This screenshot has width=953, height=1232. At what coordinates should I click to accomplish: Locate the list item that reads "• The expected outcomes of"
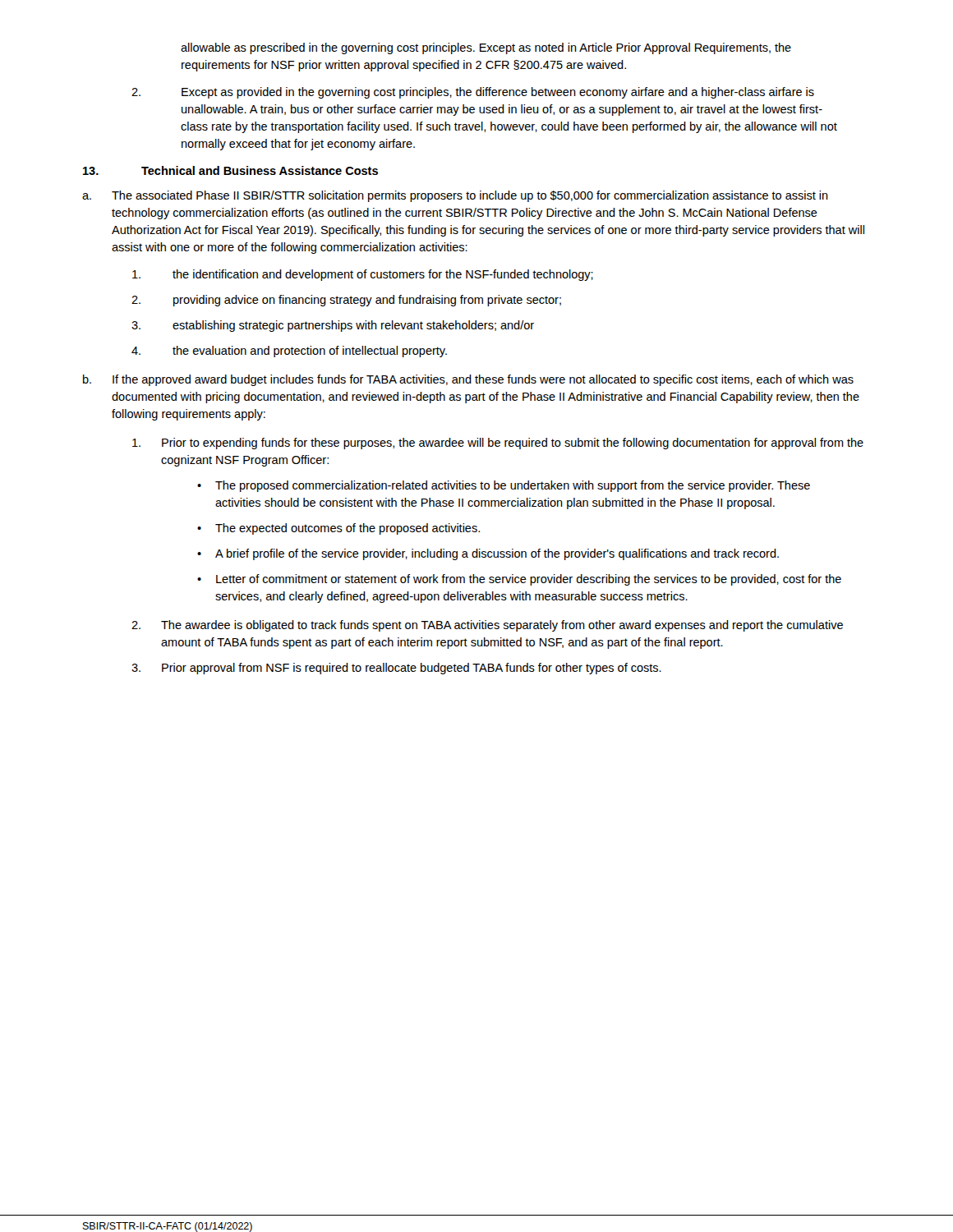pos(338,529)
